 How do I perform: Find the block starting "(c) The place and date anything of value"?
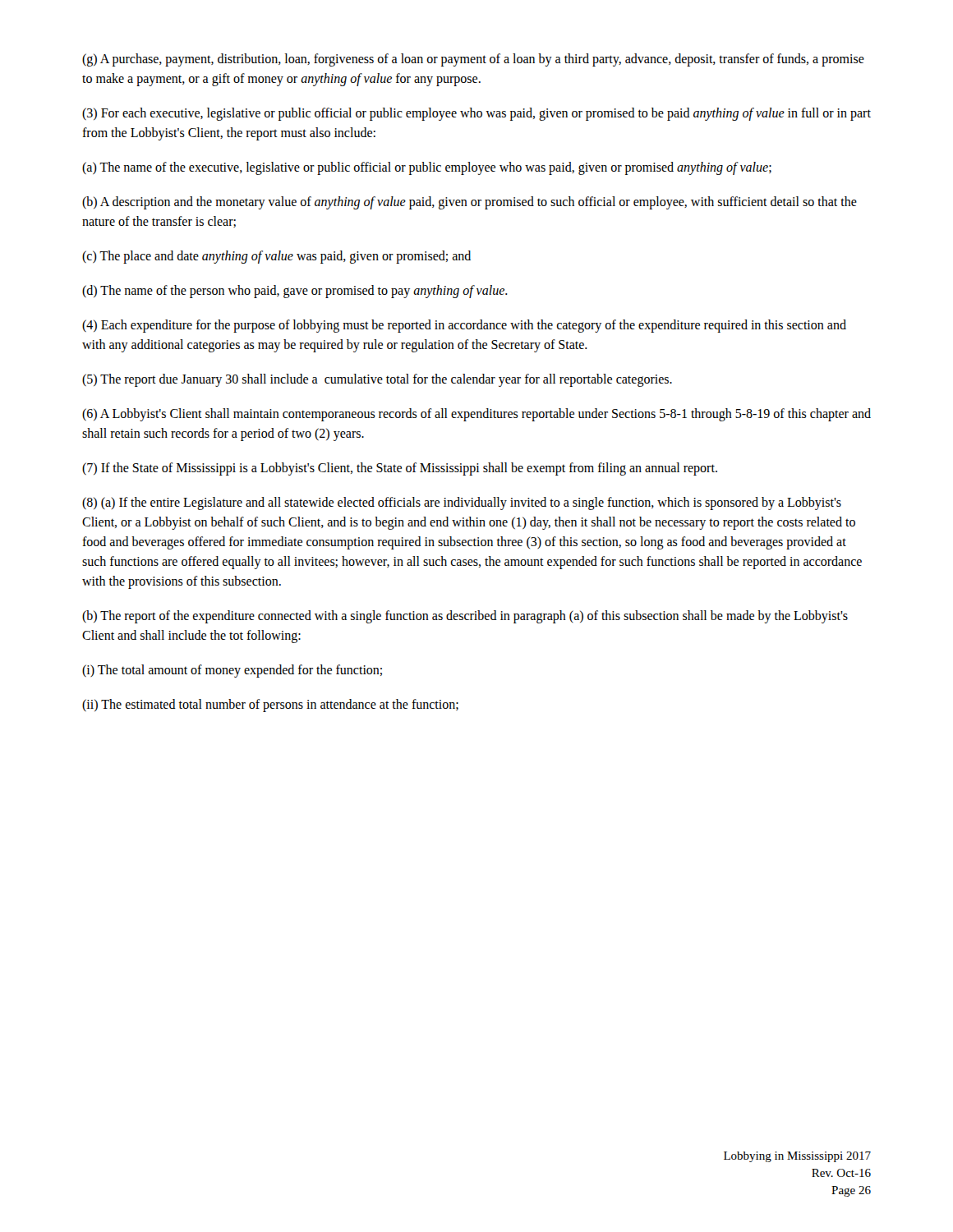(277, 256)
